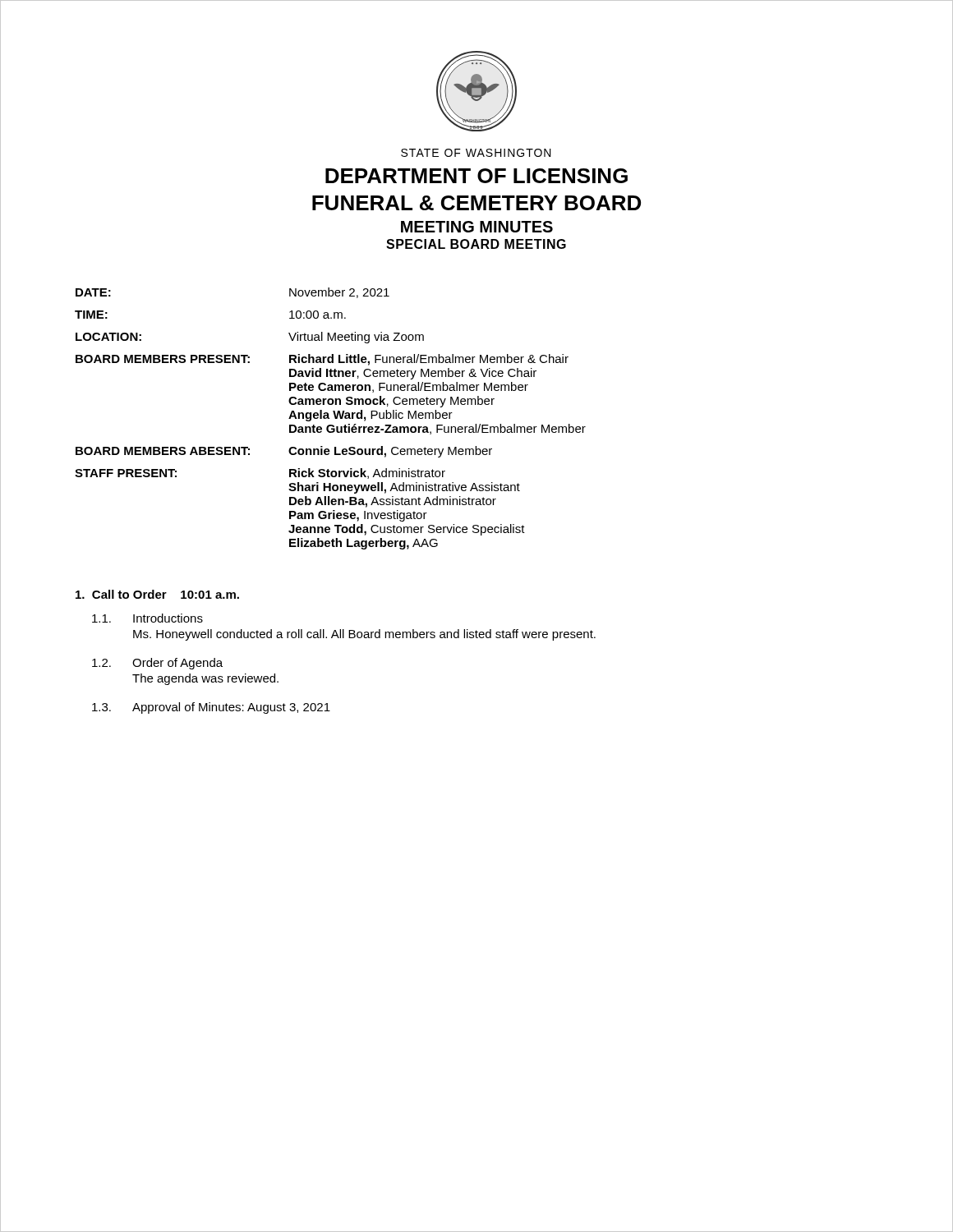This screenshot has width=953, height=1232.
Task: Click the title
Action: 476,199
